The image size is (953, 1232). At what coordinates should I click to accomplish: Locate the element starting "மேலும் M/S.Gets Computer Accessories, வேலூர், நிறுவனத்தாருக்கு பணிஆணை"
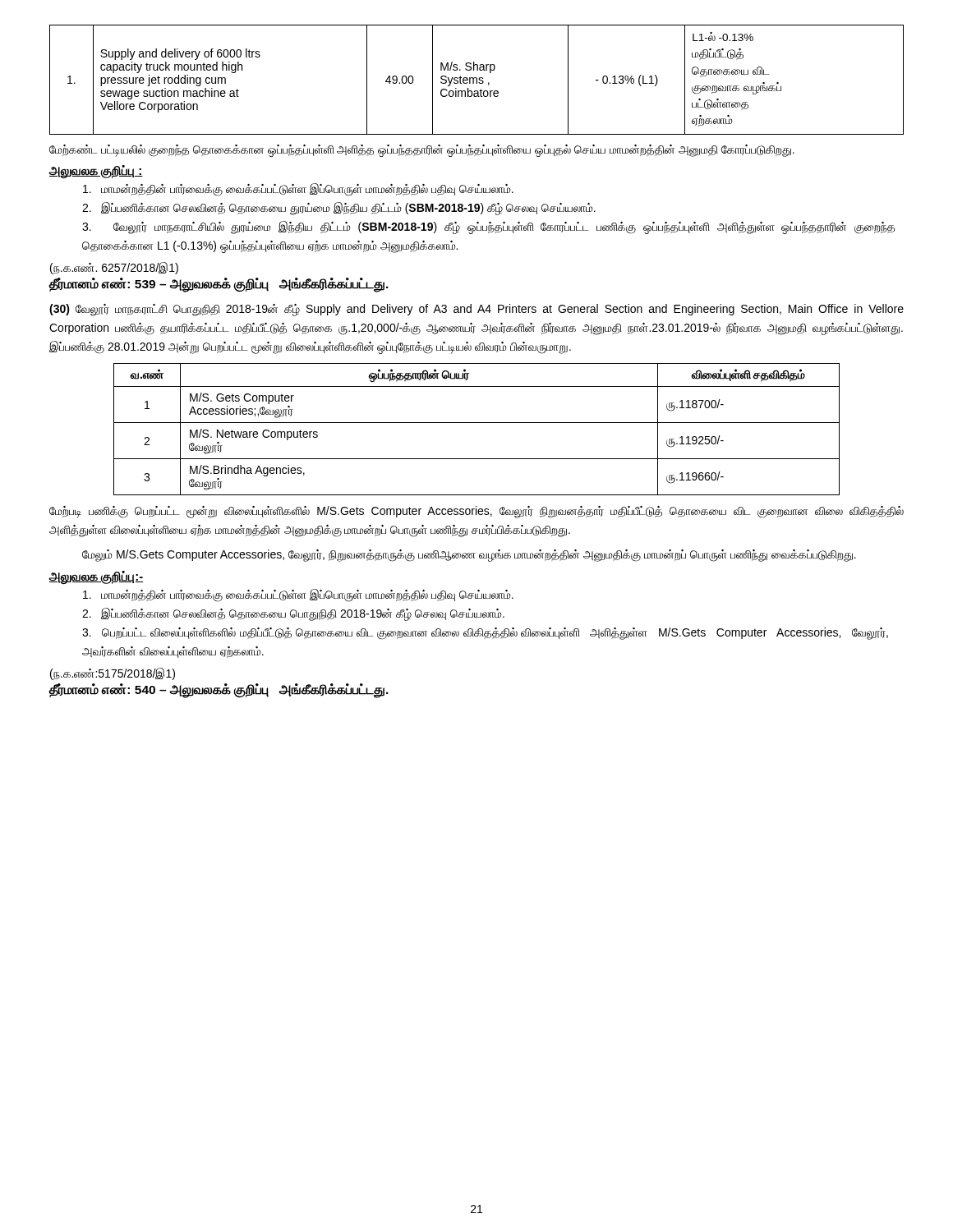469,554
